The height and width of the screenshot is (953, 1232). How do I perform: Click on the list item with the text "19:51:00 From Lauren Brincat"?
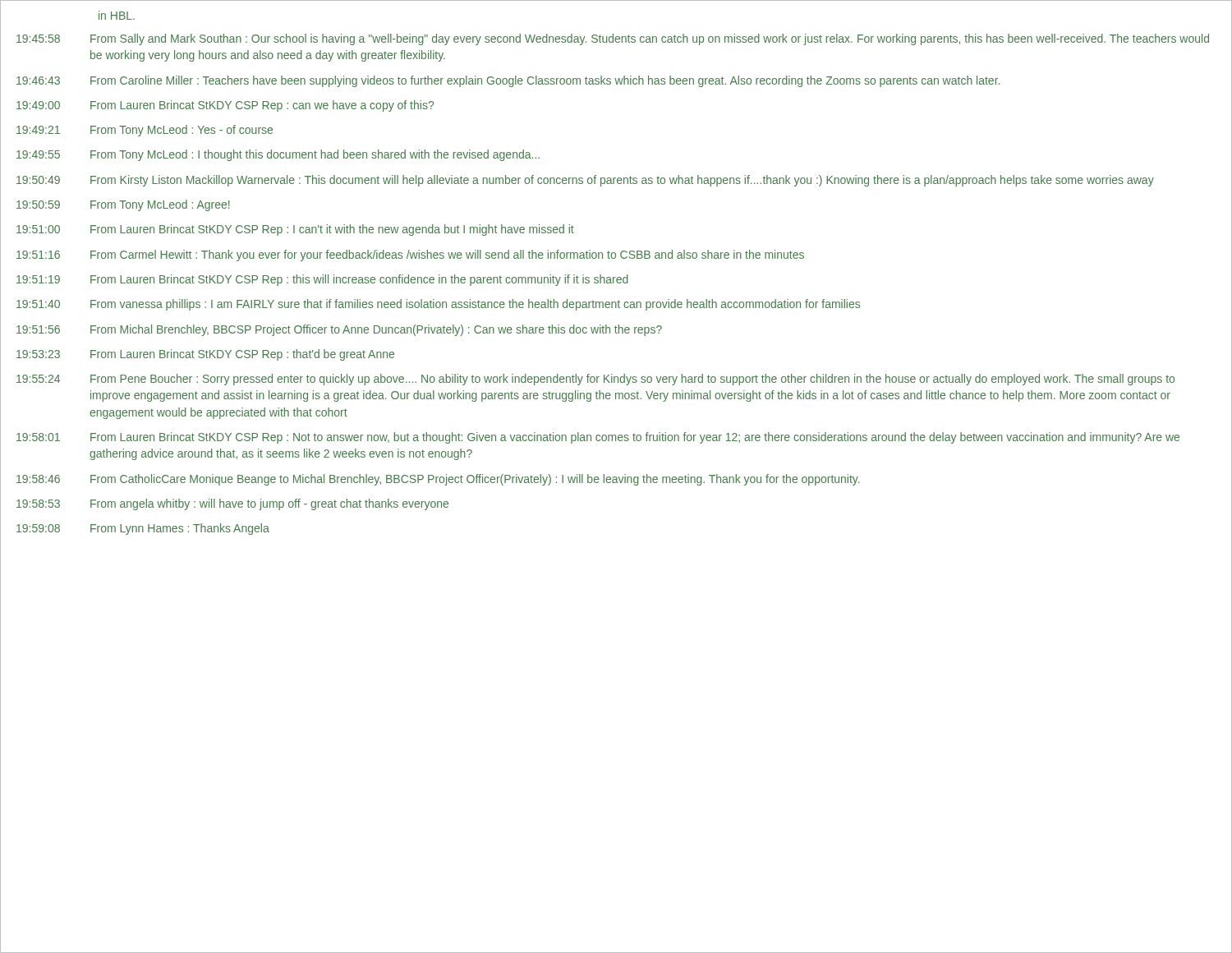click(295, 230)
